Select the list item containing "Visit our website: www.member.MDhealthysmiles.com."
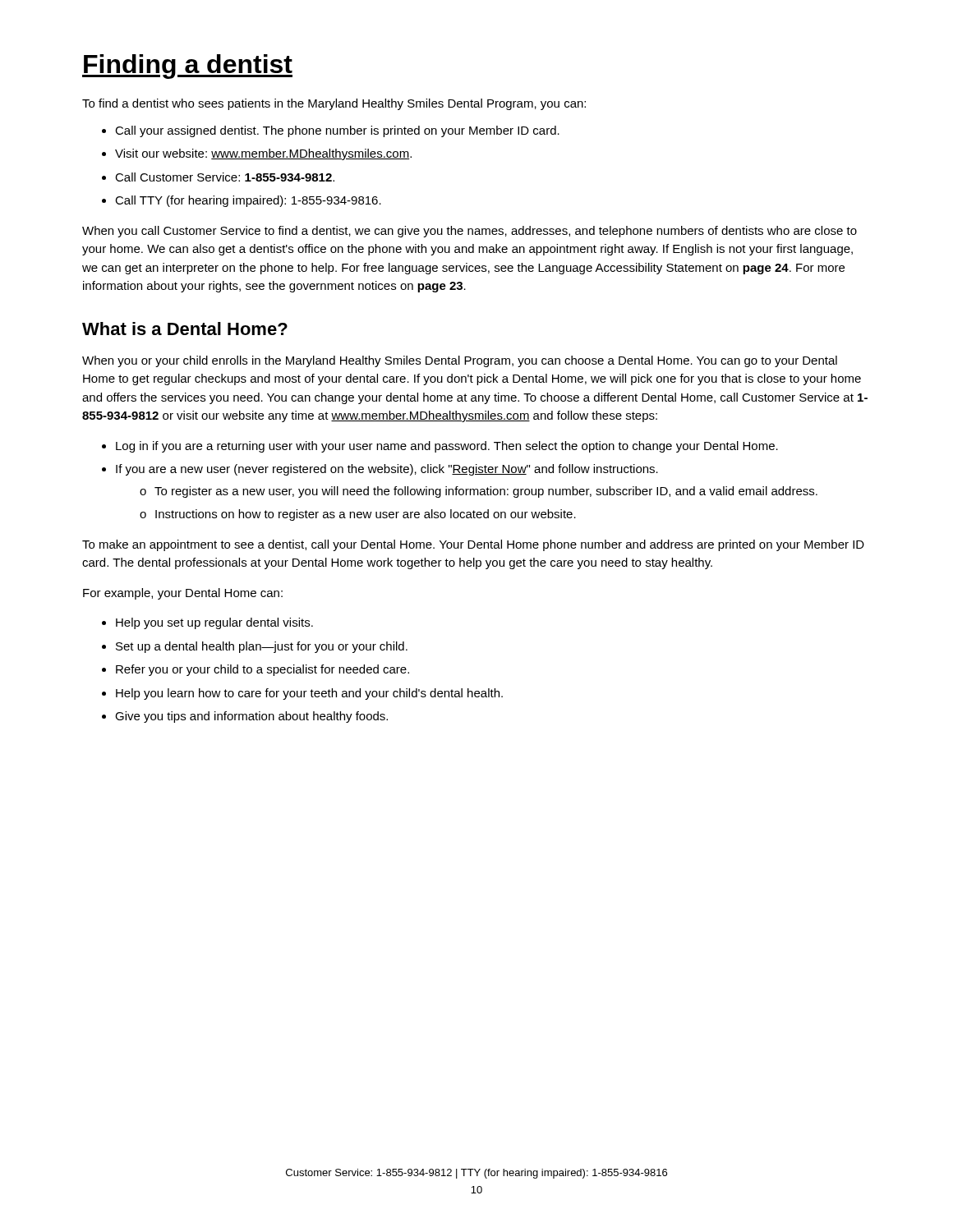This screenshot has height=1232, width=953. [263, 154]
